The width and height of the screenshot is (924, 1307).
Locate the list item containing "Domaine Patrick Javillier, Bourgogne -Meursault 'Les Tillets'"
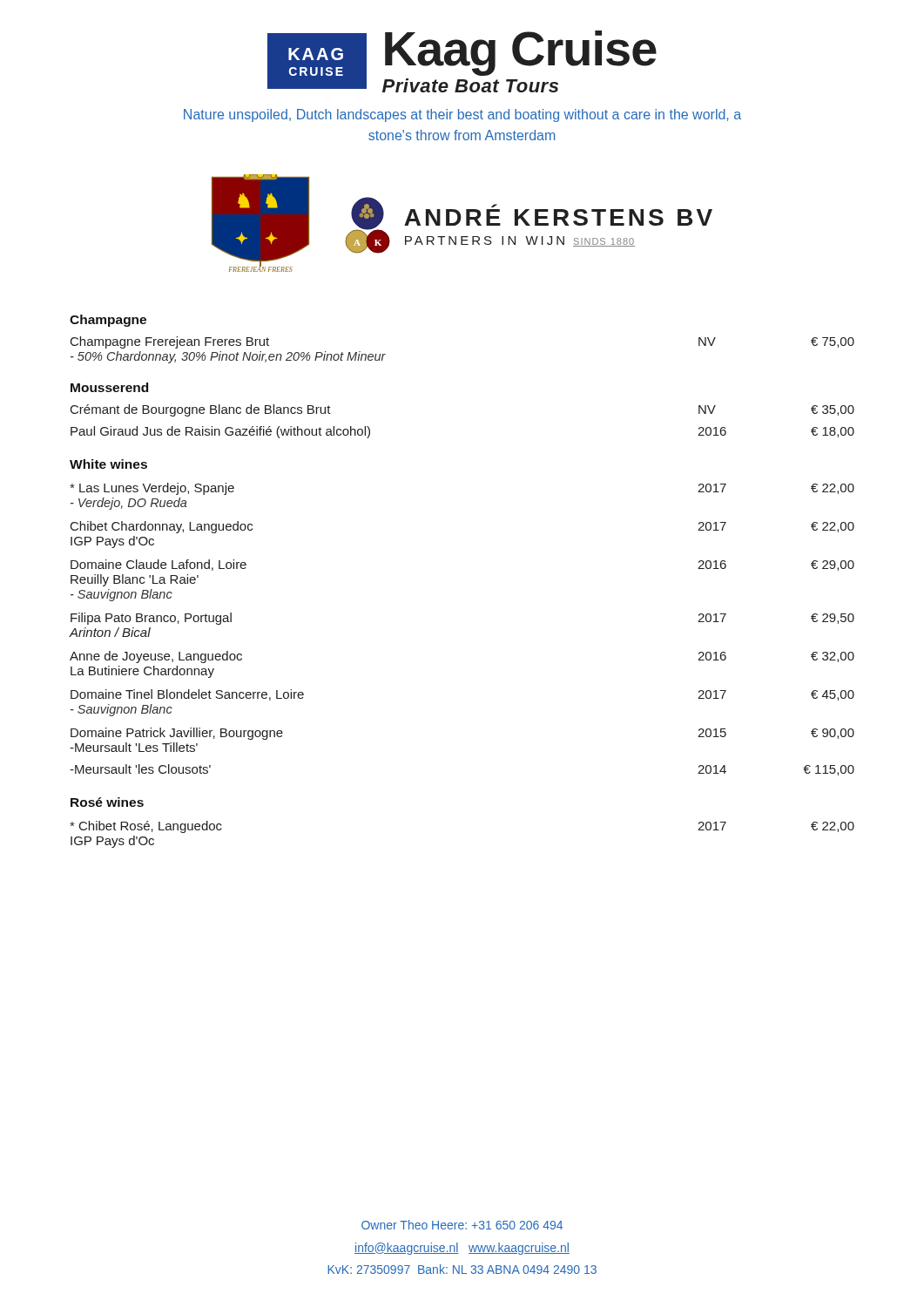174,733
